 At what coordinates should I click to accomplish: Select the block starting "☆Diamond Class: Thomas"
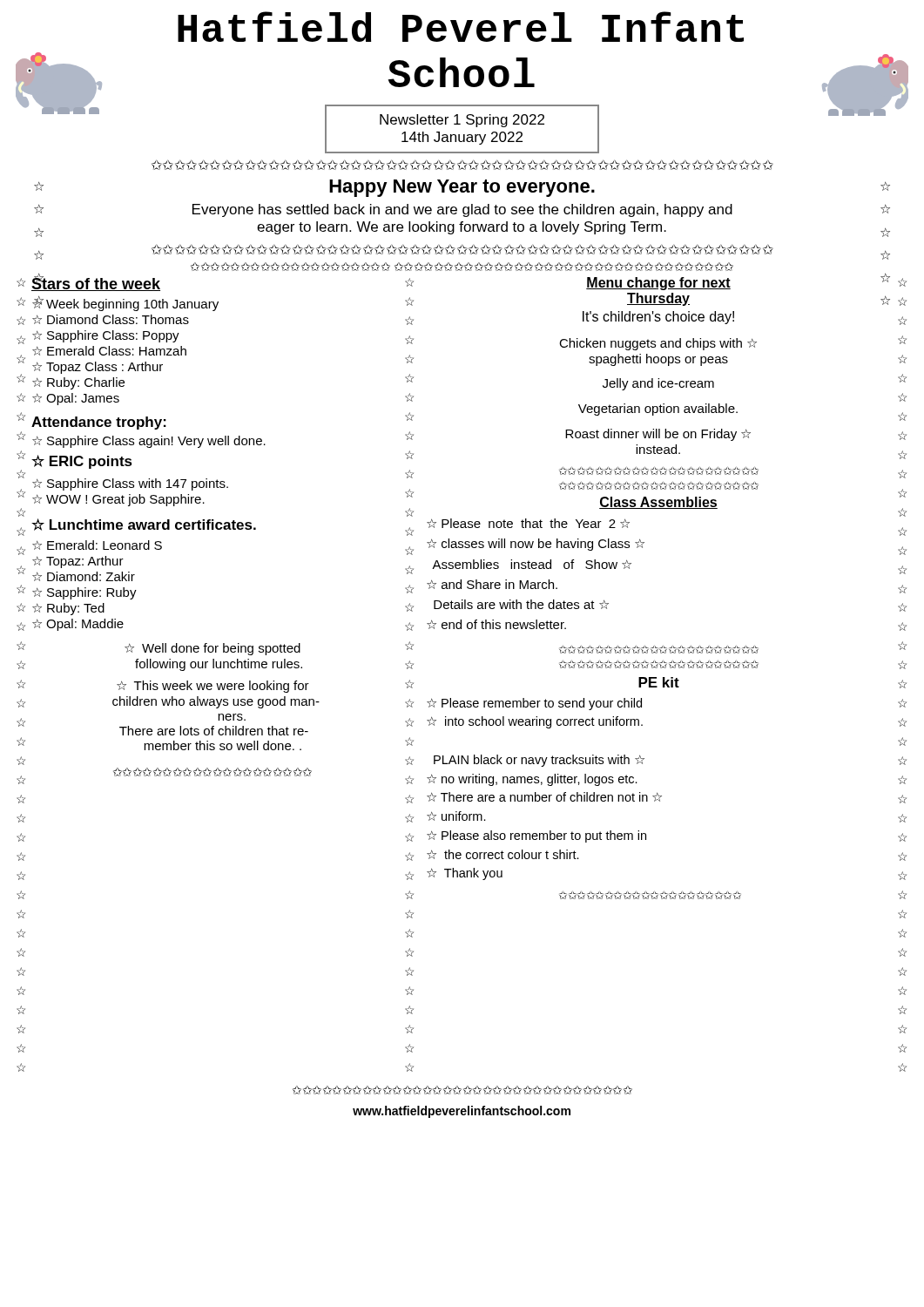[110, 320]
